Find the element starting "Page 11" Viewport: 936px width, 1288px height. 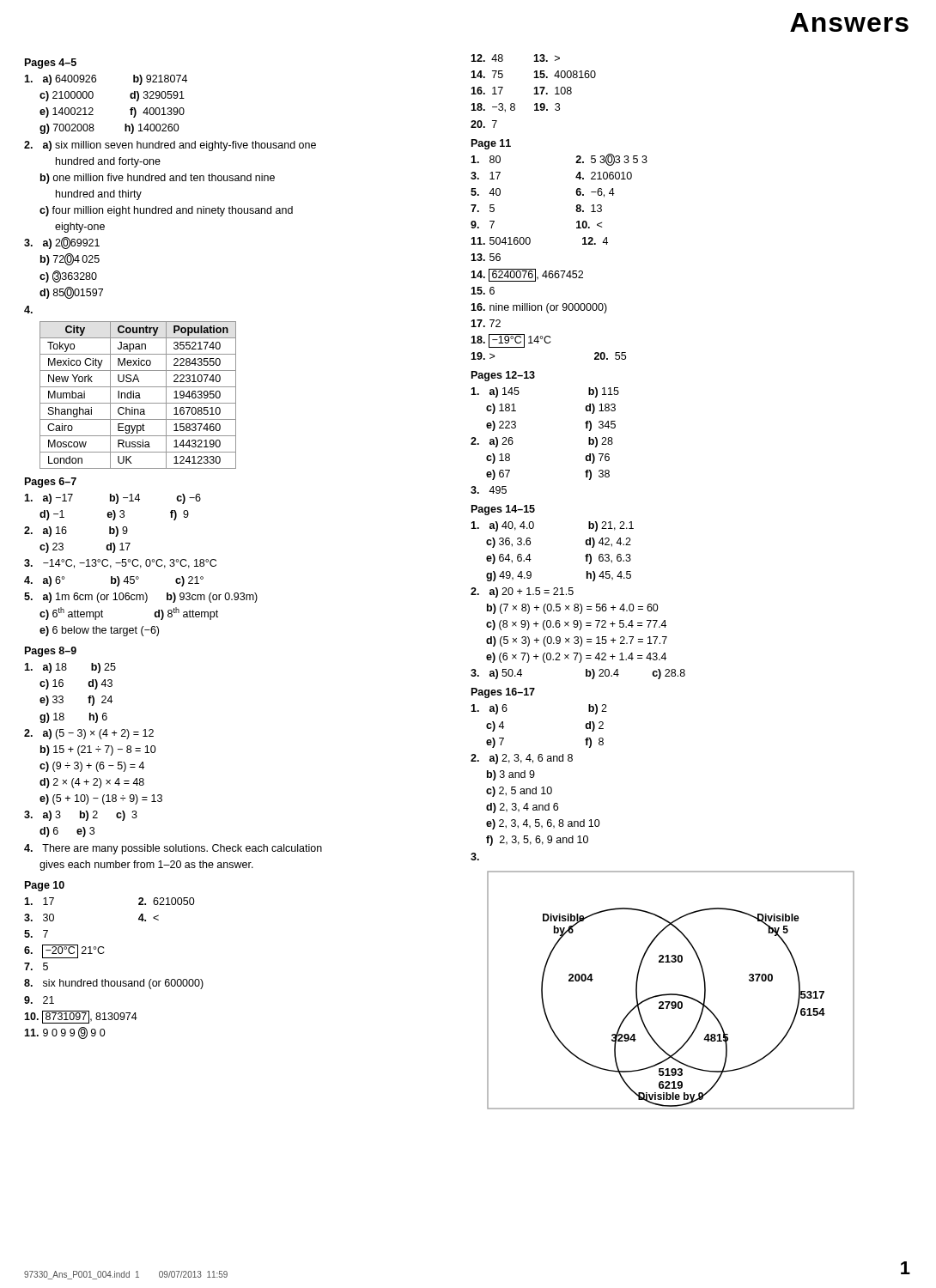tap(491, 143)
